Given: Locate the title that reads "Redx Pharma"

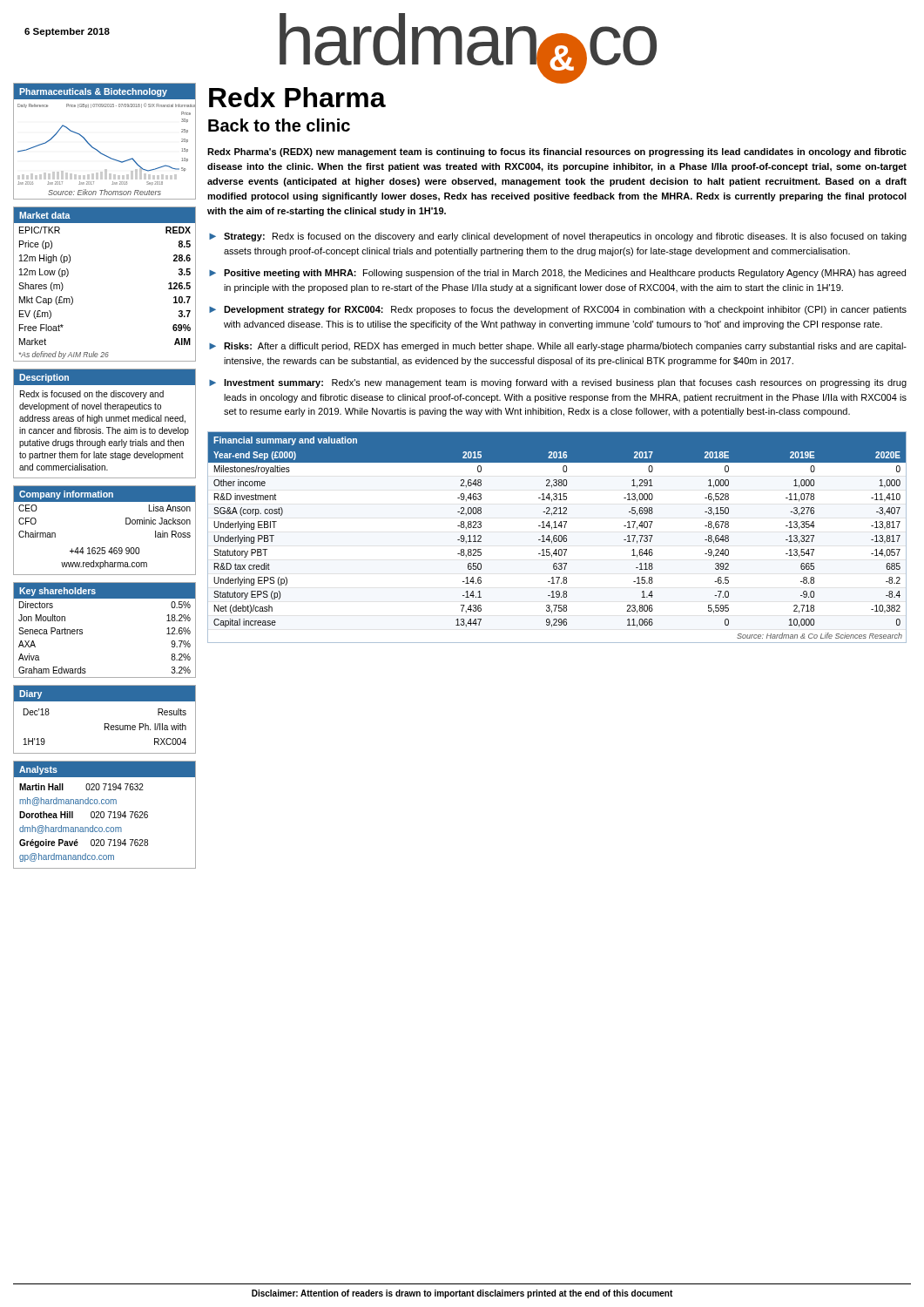Looking at the screenshot, I should pyautogui.click(x=296, y=98).
